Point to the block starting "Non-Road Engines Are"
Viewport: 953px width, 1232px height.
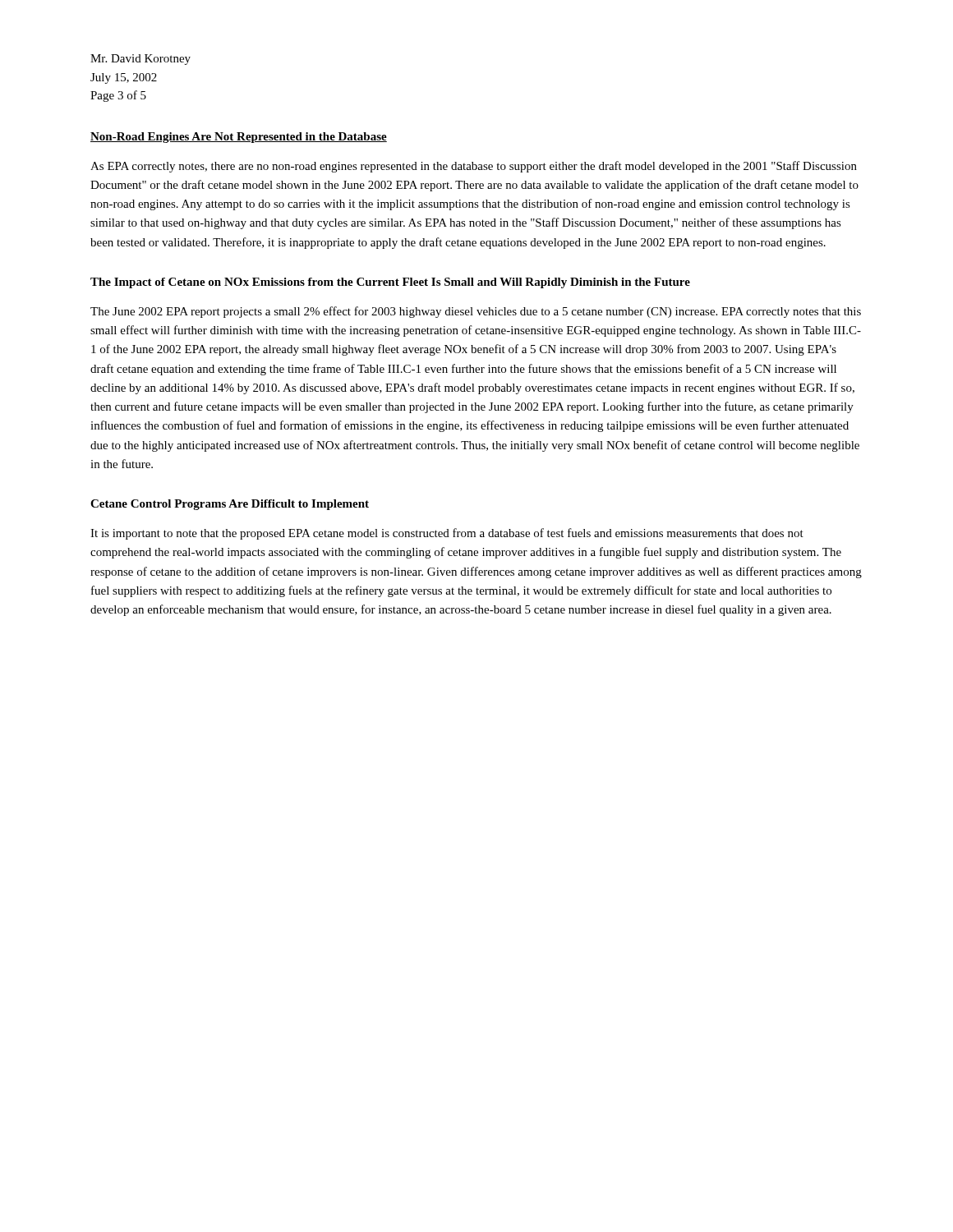(239, 136)
